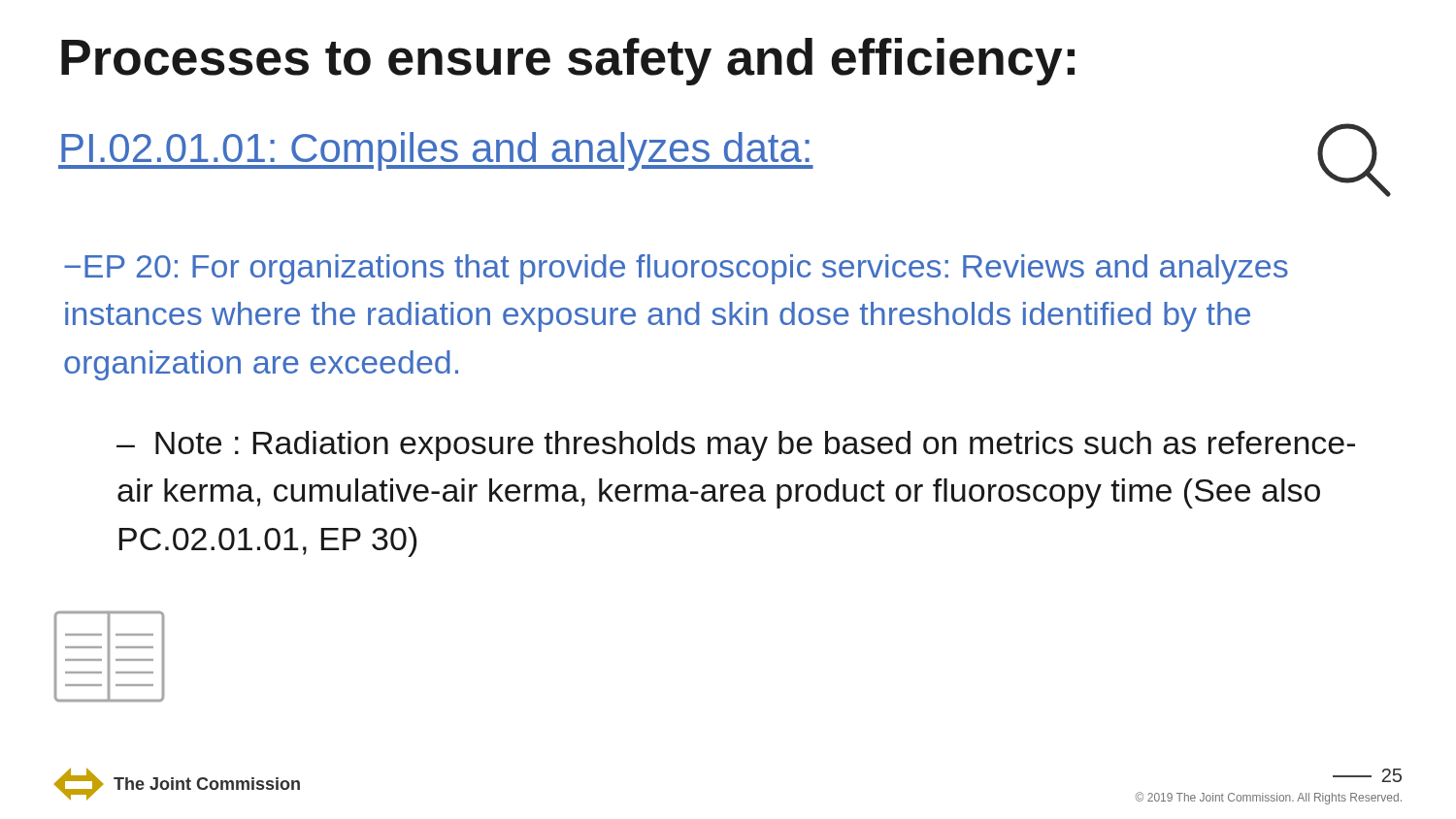Click on the section header that says "PI.02.01.01: Compiles and analyzes data:"
Viewport: 1456px width, 819px height.
(x=436, y=148)
